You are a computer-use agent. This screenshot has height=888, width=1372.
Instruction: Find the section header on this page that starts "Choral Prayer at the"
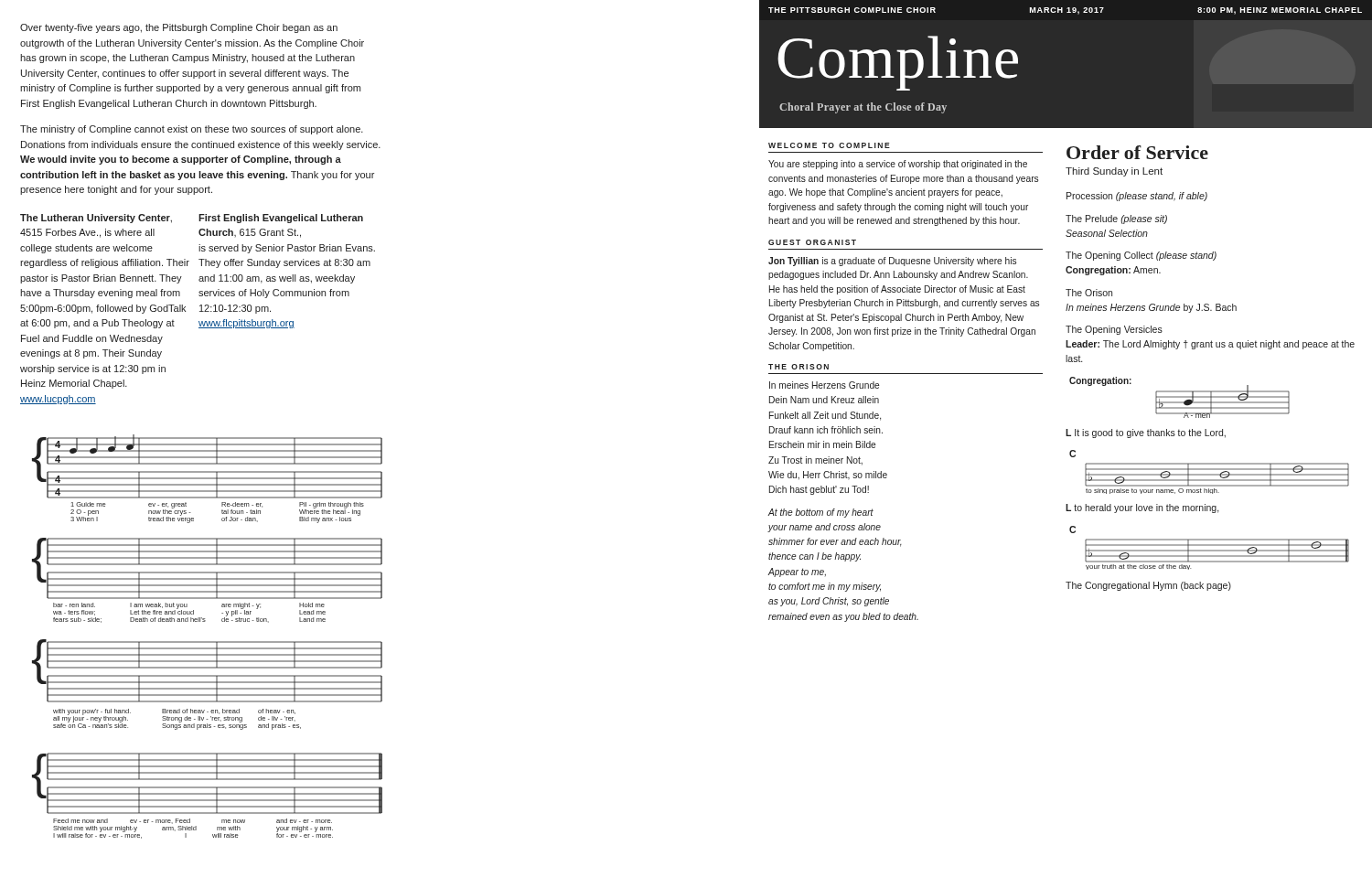point(863,107)
